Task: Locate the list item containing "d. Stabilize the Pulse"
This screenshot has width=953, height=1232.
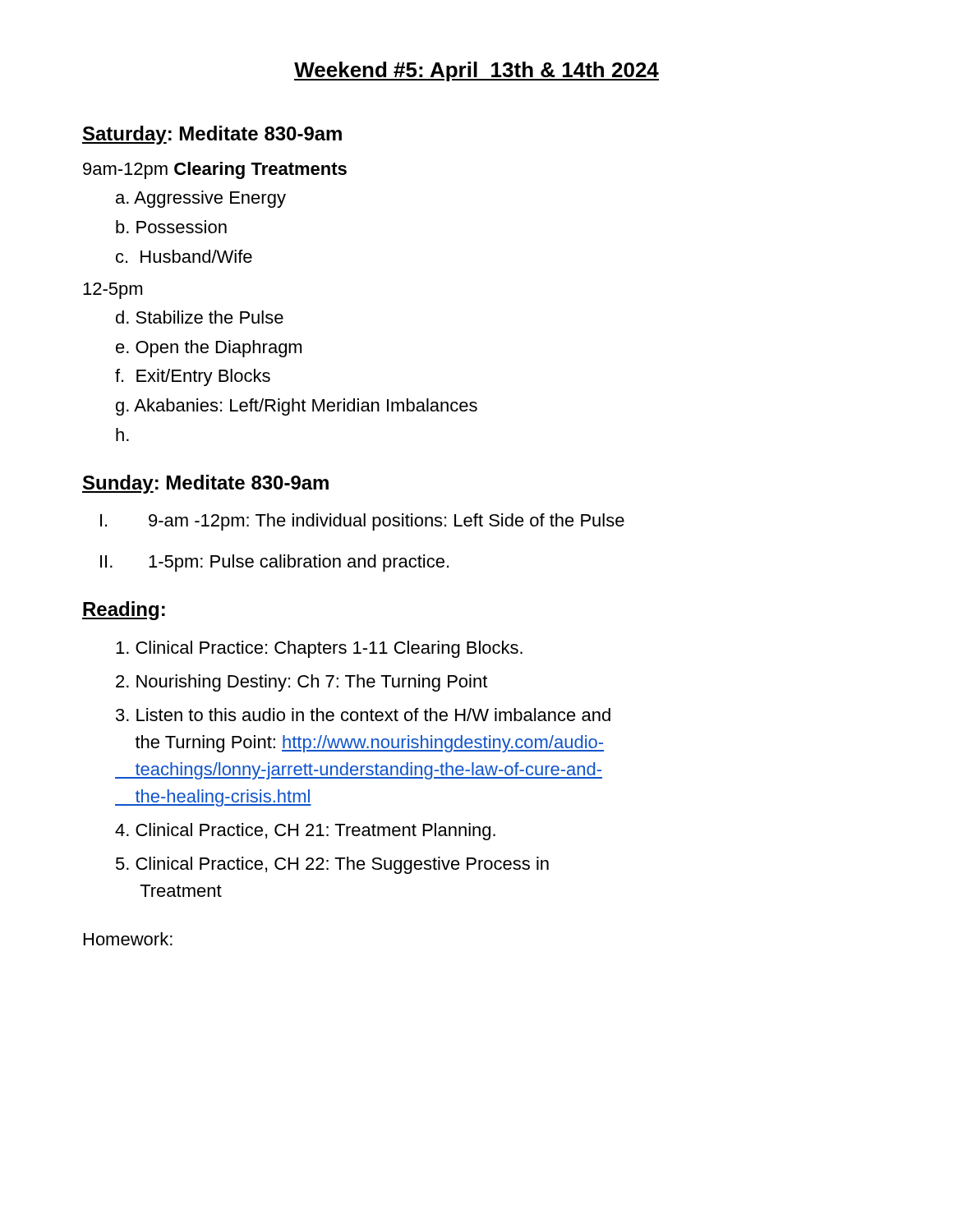Action: 199,317
